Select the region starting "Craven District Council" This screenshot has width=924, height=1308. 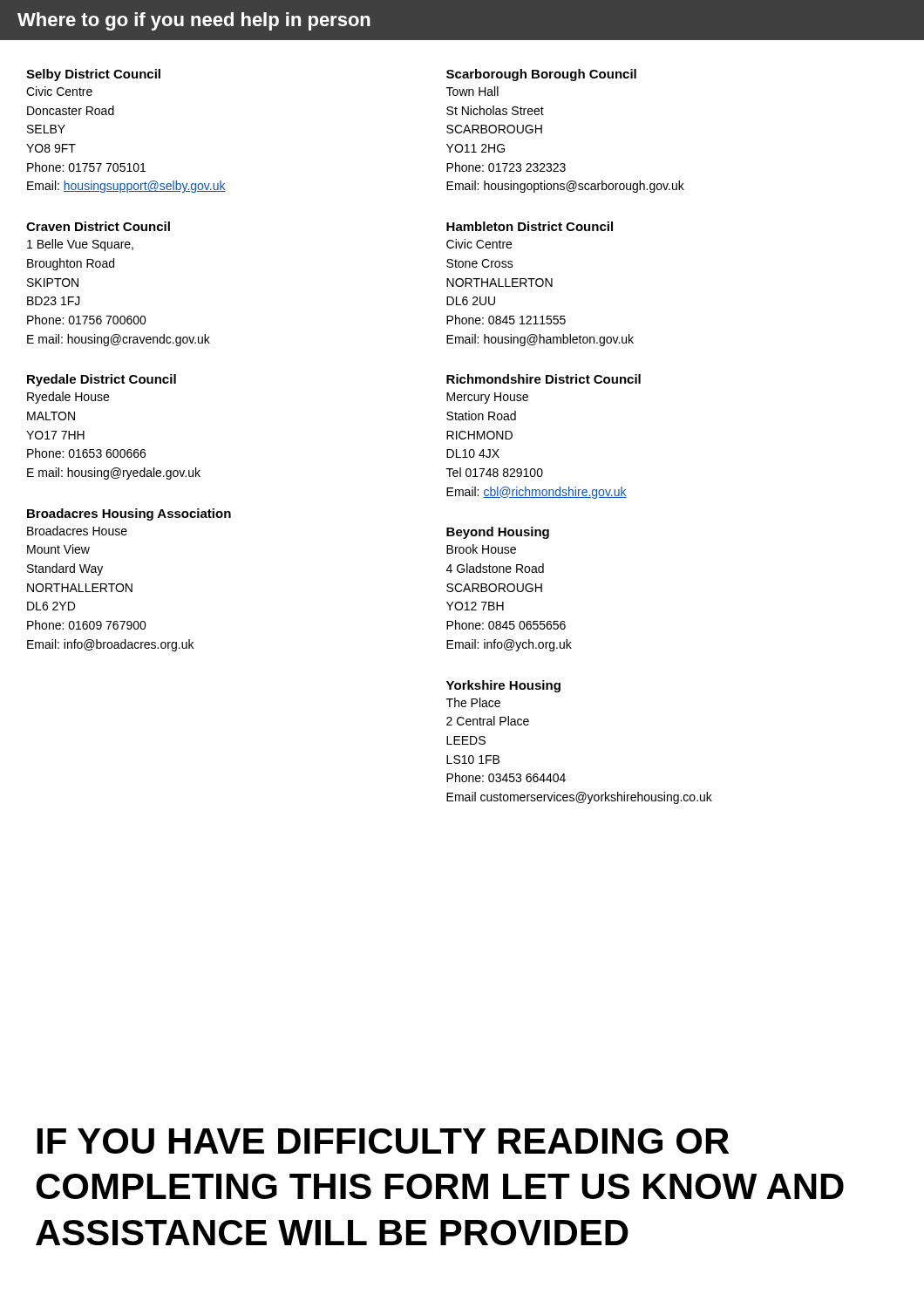tap(98, 226)
